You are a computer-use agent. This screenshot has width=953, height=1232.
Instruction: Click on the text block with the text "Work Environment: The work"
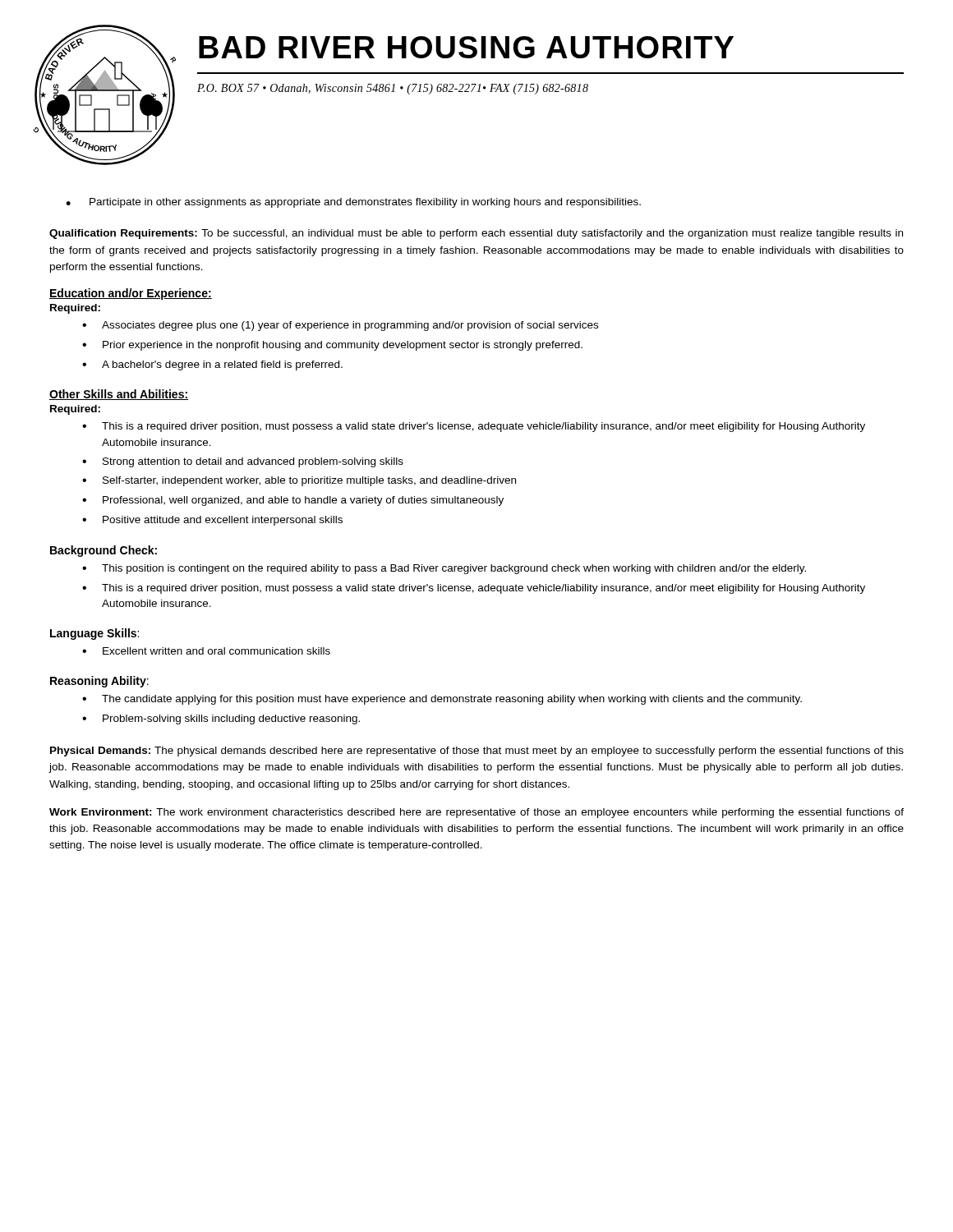(476, 828)
